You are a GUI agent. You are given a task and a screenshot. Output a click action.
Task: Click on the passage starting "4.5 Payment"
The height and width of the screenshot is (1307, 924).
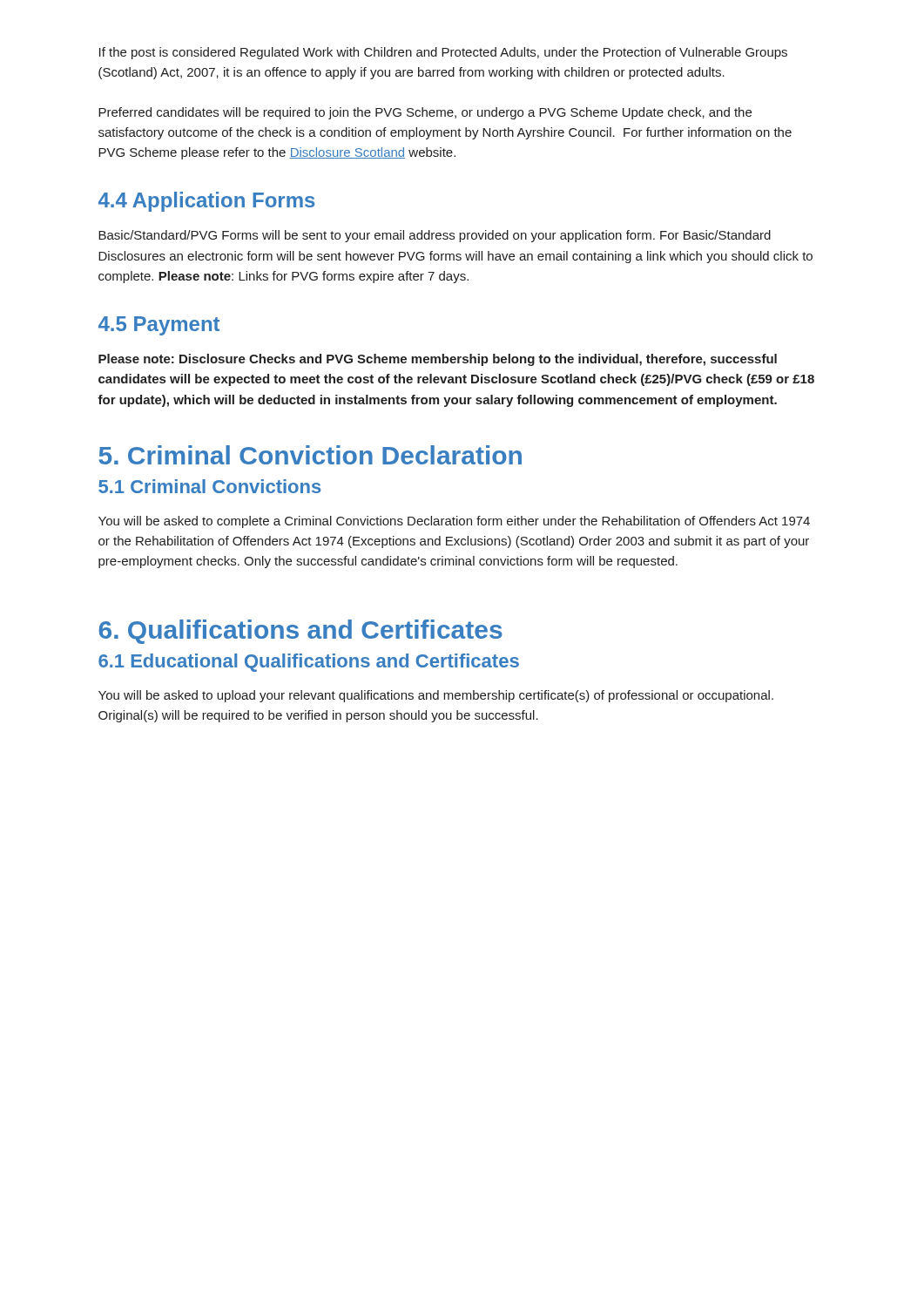[x=159, y=324]
